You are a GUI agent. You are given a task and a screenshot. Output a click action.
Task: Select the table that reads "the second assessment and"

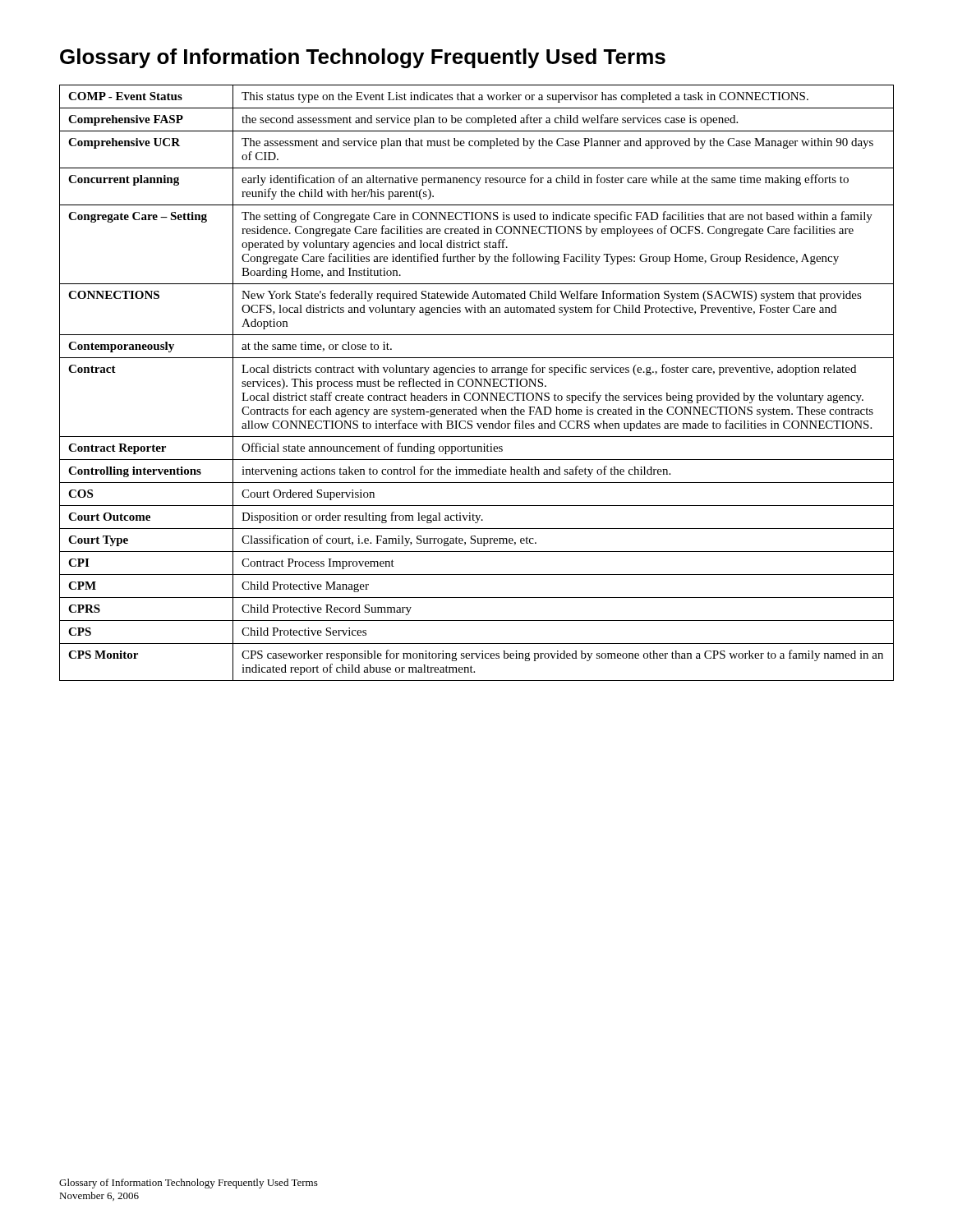coord(476,383)
